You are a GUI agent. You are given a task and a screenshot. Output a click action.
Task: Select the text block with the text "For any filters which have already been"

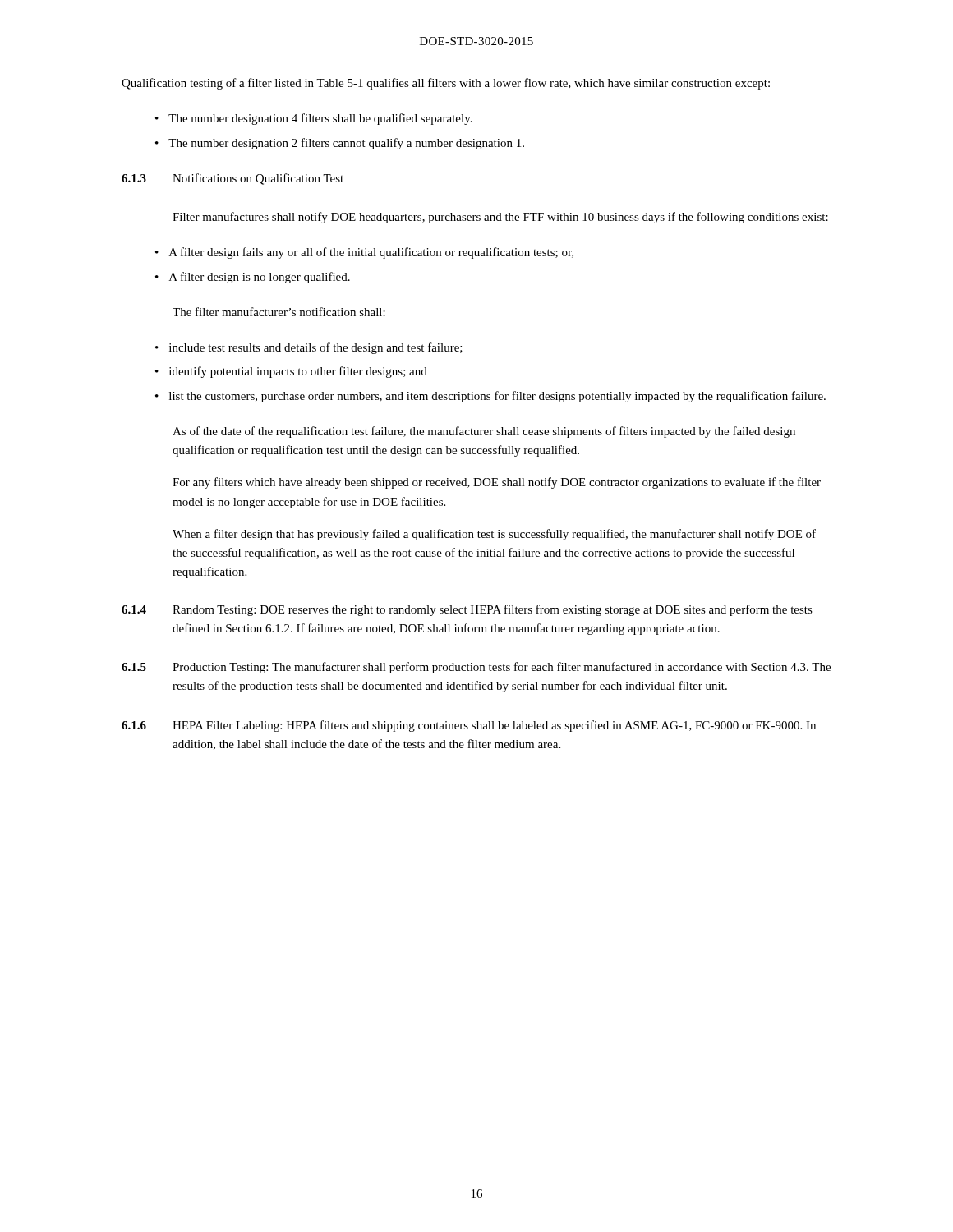point(497,492)
